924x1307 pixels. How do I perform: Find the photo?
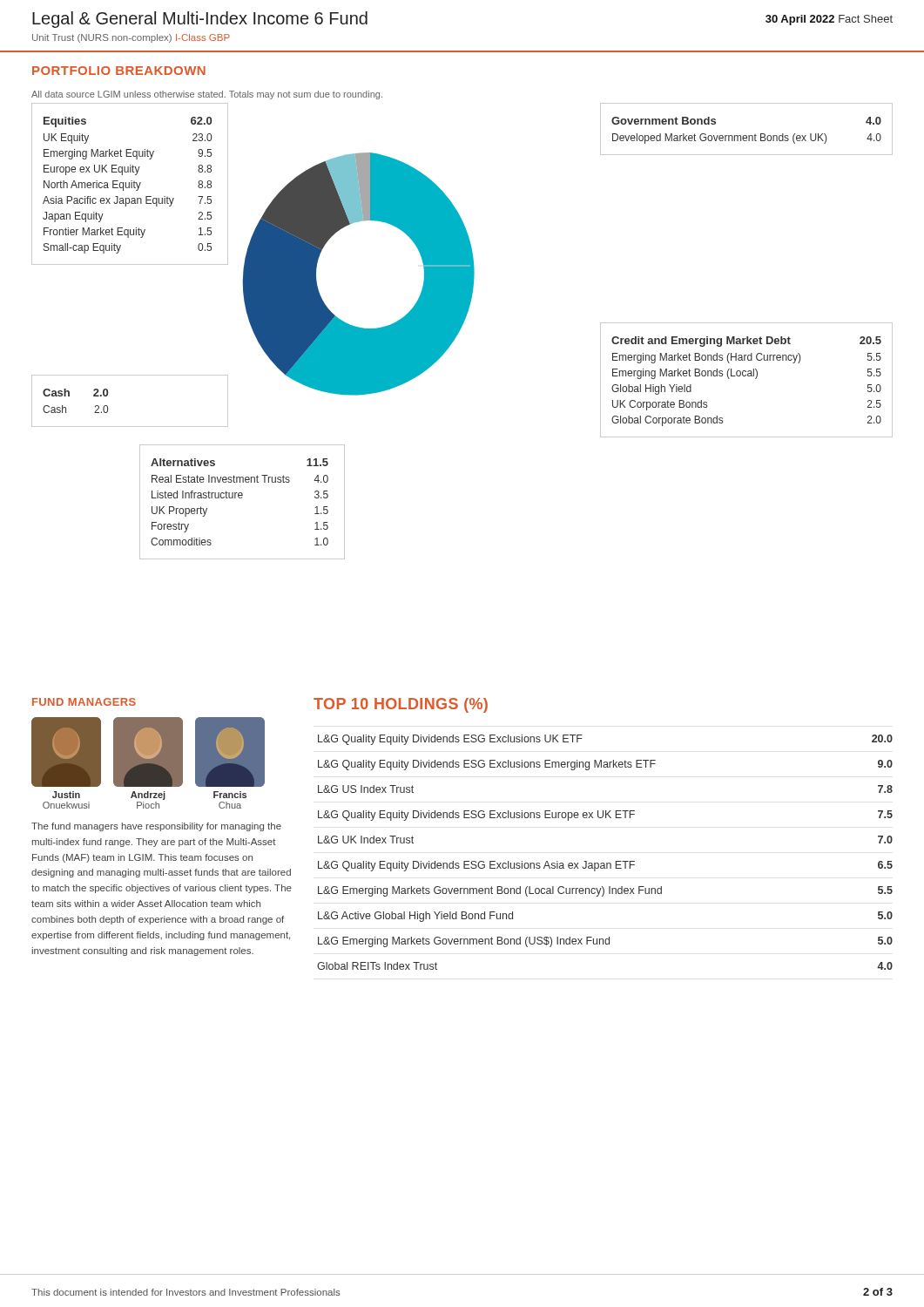click(x=162, y=764)
